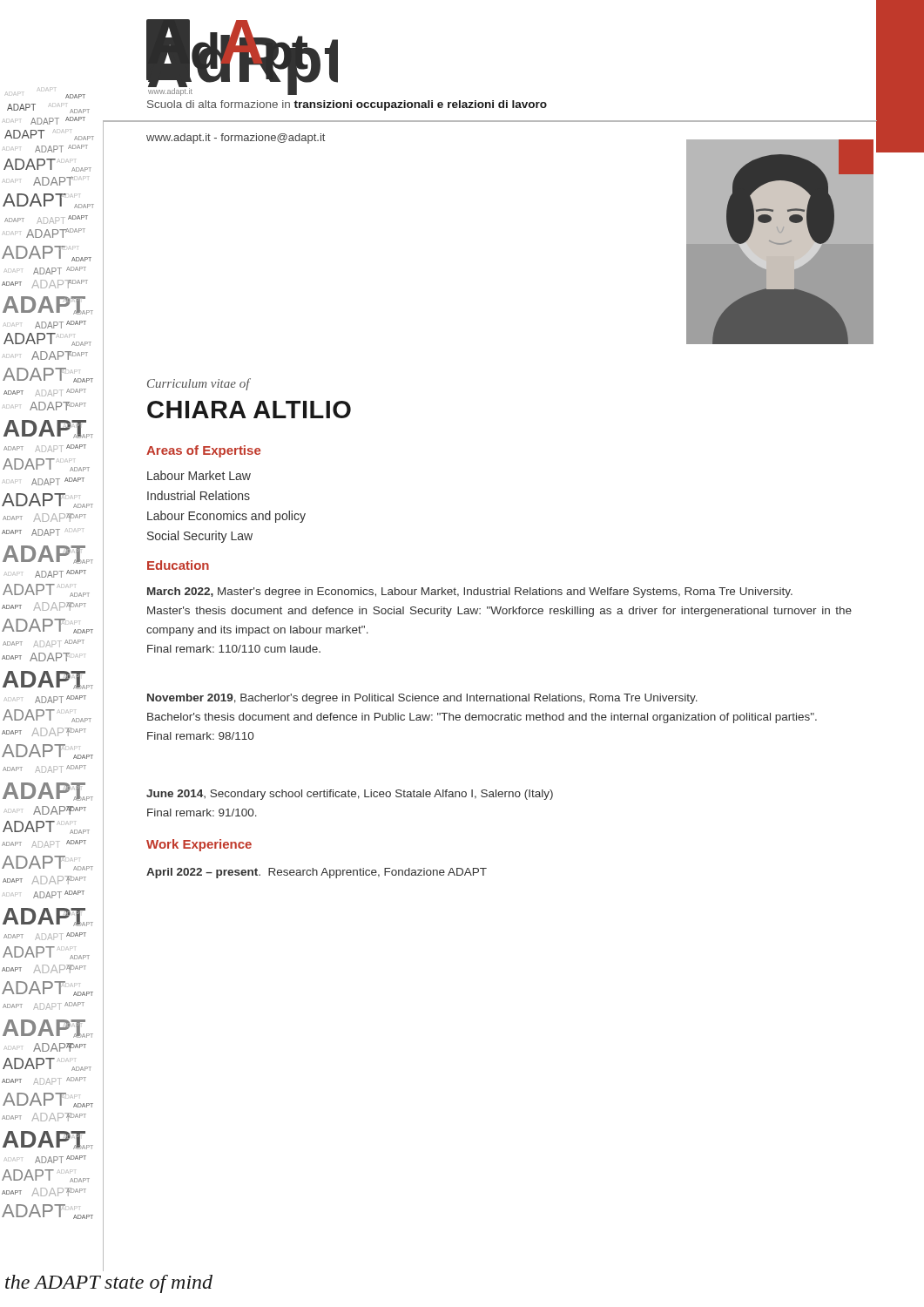Screen dimensions: 1307x924
Task: Click on the passage starting "March 2022, Master's degree in Economics, Labour Market,"
Action: point(499,620)
